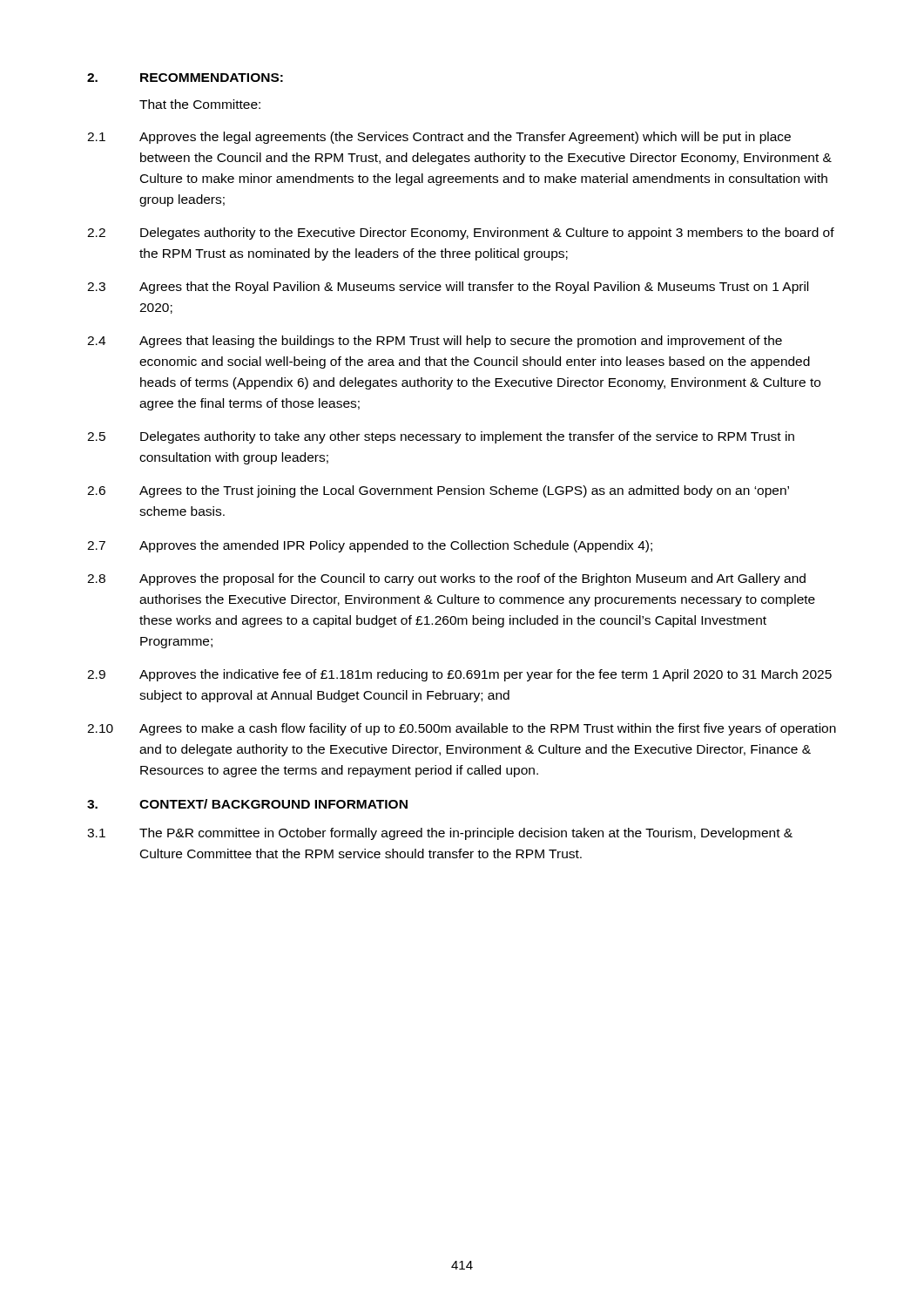Screen dimensions: 1307x924
Task: Find the block on this page that starts "2.4 Agrees that leasing the buildings"
Action: click(x=462, y=372)
